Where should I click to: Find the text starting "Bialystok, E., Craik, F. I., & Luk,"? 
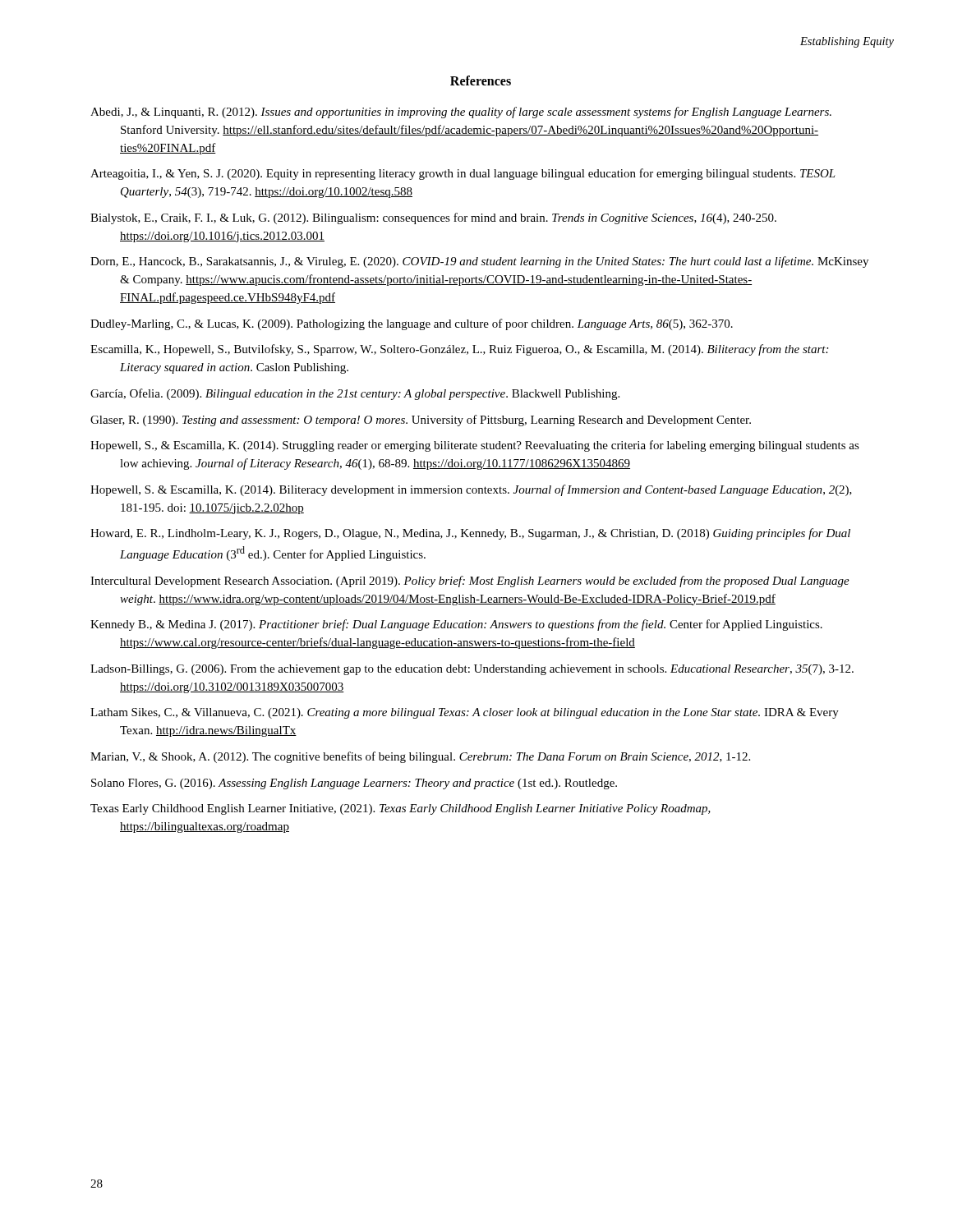click(x=434, y=226)
